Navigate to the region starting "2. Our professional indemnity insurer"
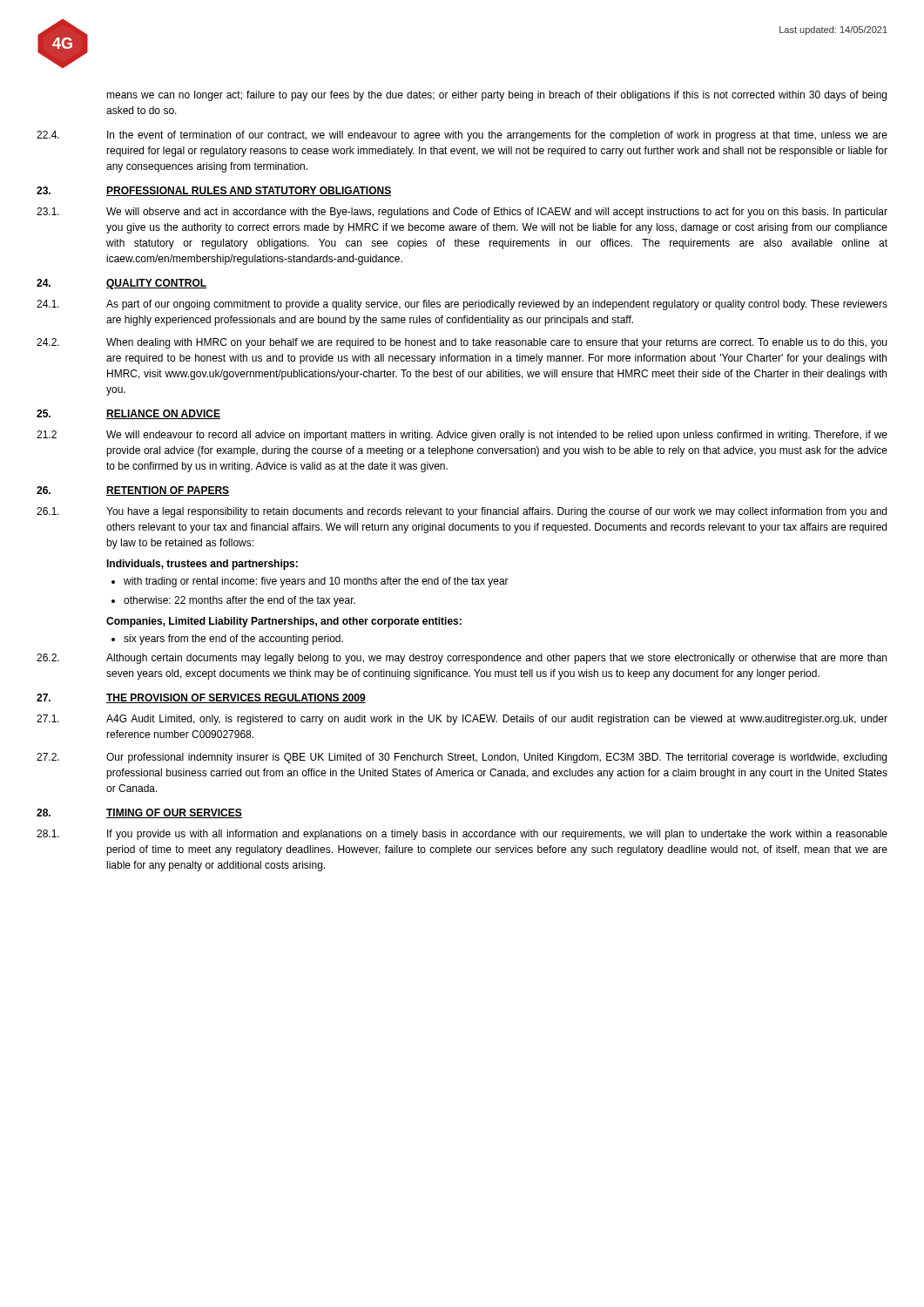This screenshot has width=924, height=1307. click(462, 773)
